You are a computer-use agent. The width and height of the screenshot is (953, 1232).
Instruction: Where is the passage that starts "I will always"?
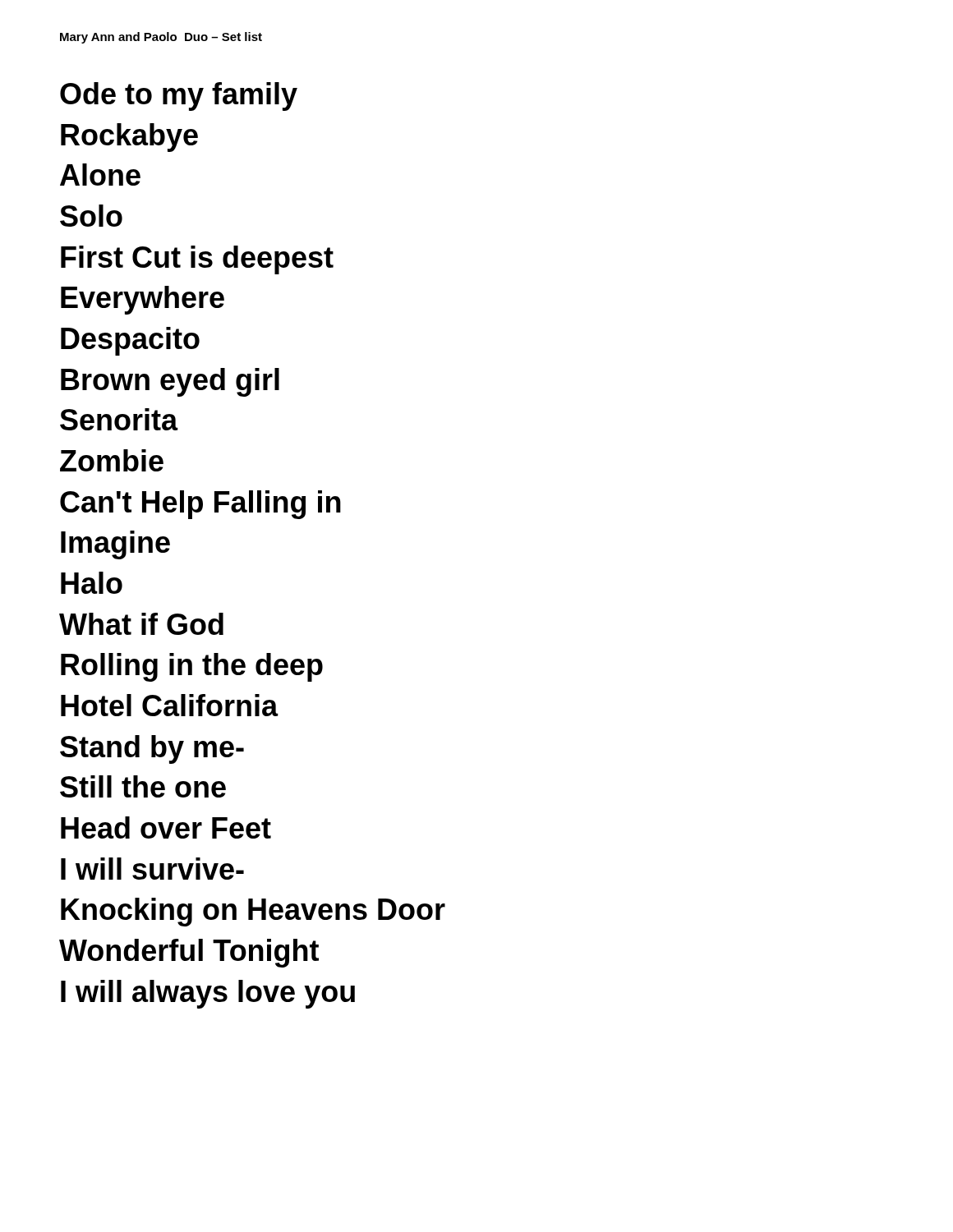(208, 992)
